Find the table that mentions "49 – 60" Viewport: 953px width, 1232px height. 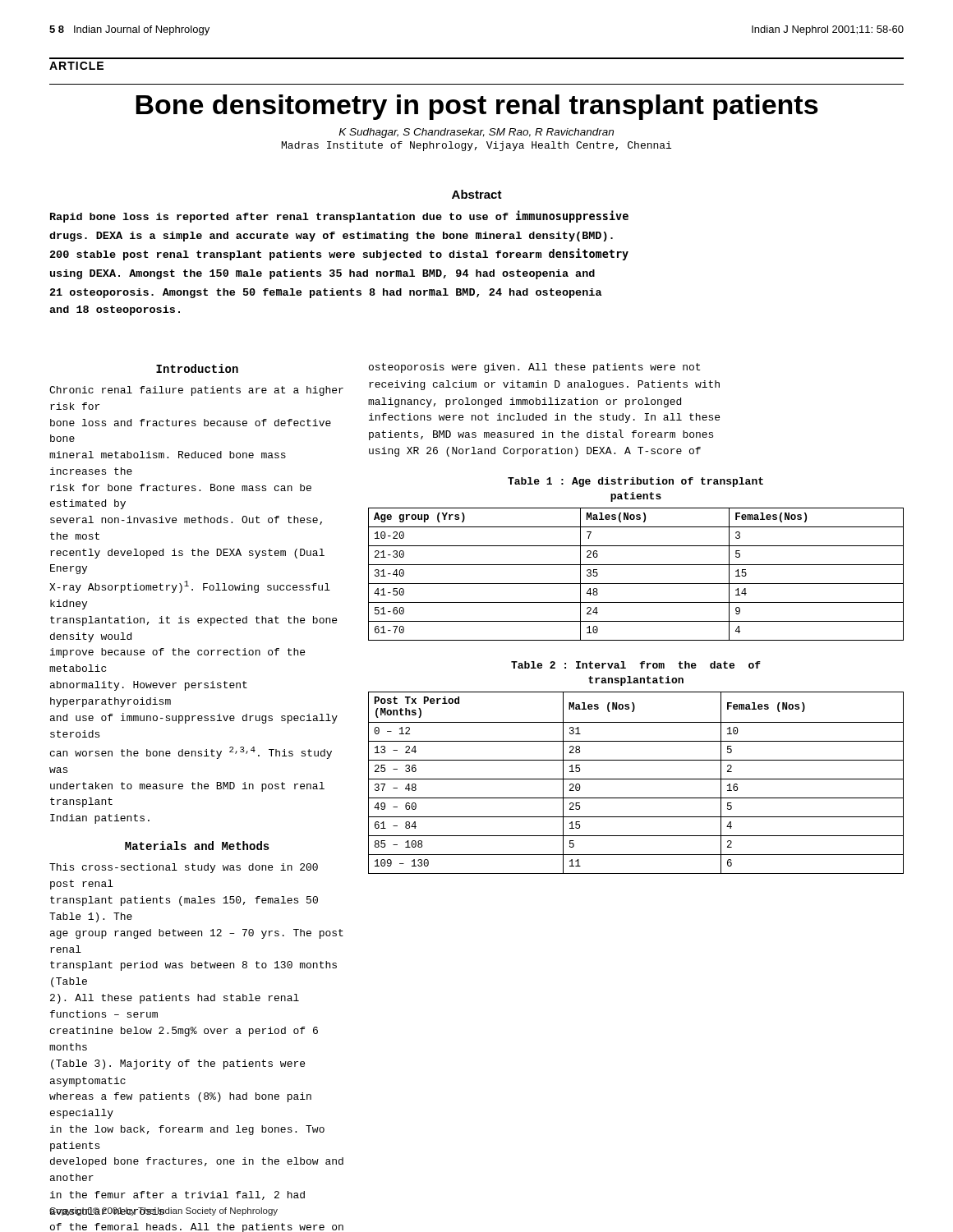pos(636,766)
